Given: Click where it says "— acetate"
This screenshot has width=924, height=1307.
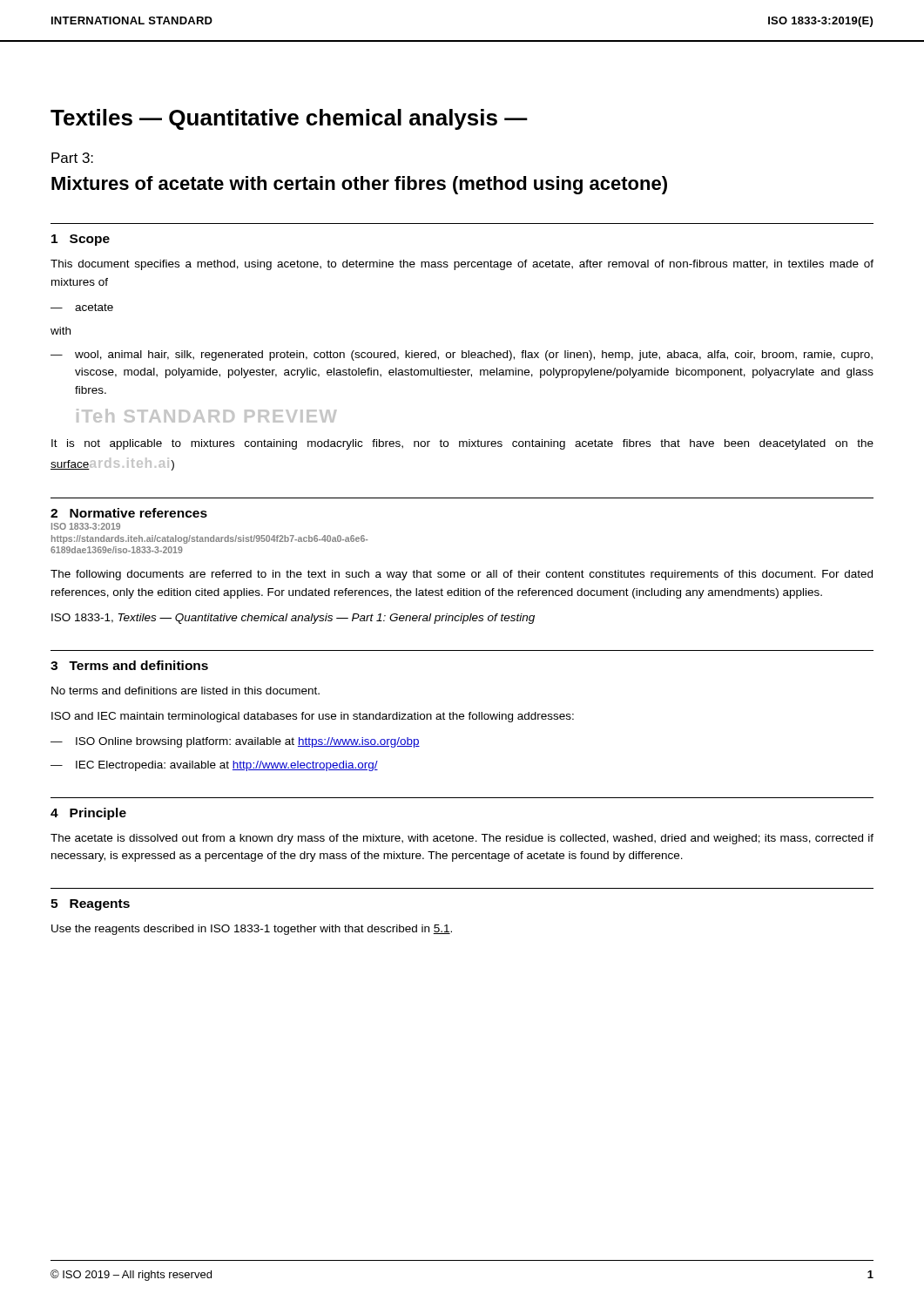Looking at the screenshot, I should pos(82,307).
